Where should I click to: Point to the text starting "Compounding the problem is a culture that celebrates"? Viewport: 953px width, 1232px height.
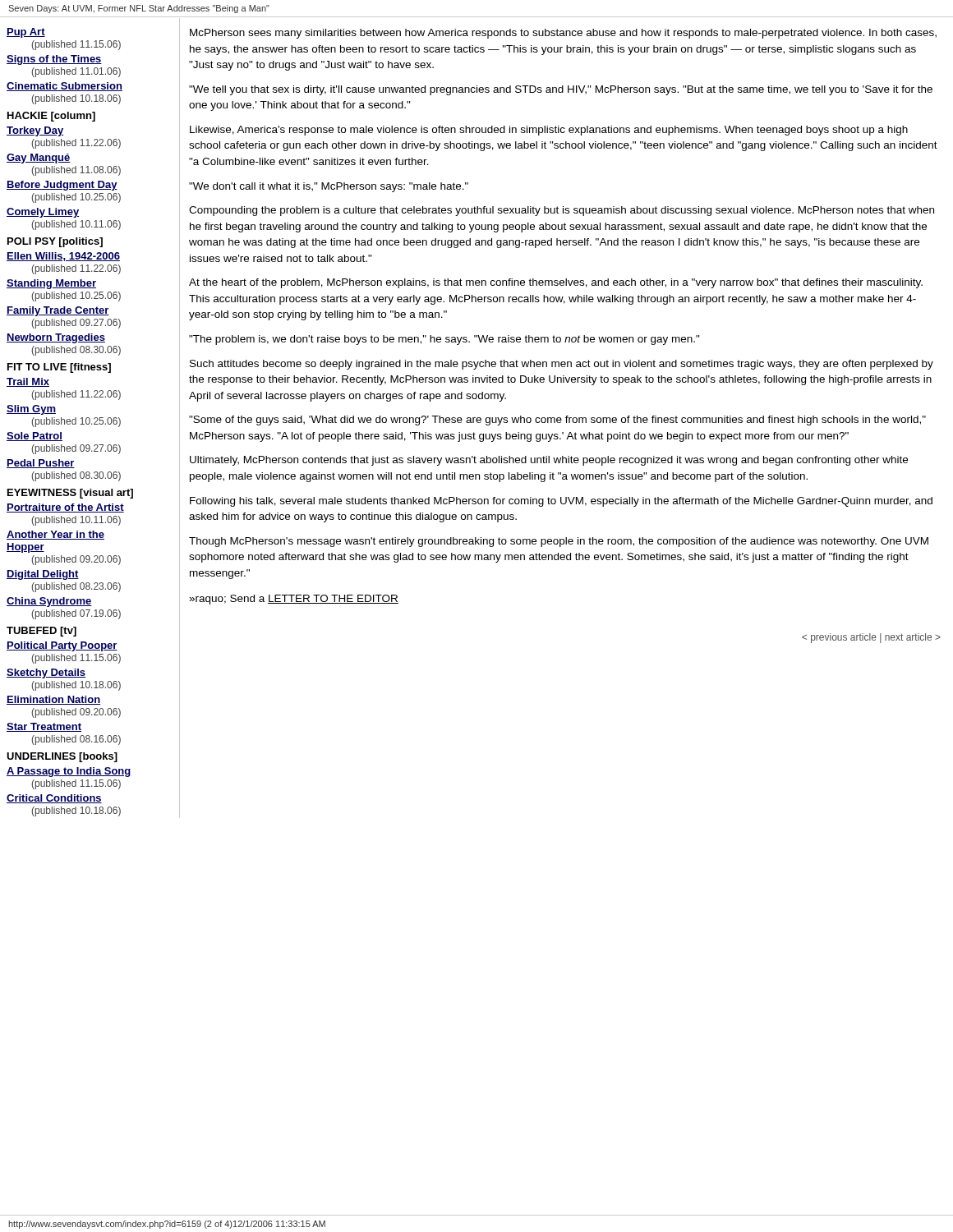(565, 234)
